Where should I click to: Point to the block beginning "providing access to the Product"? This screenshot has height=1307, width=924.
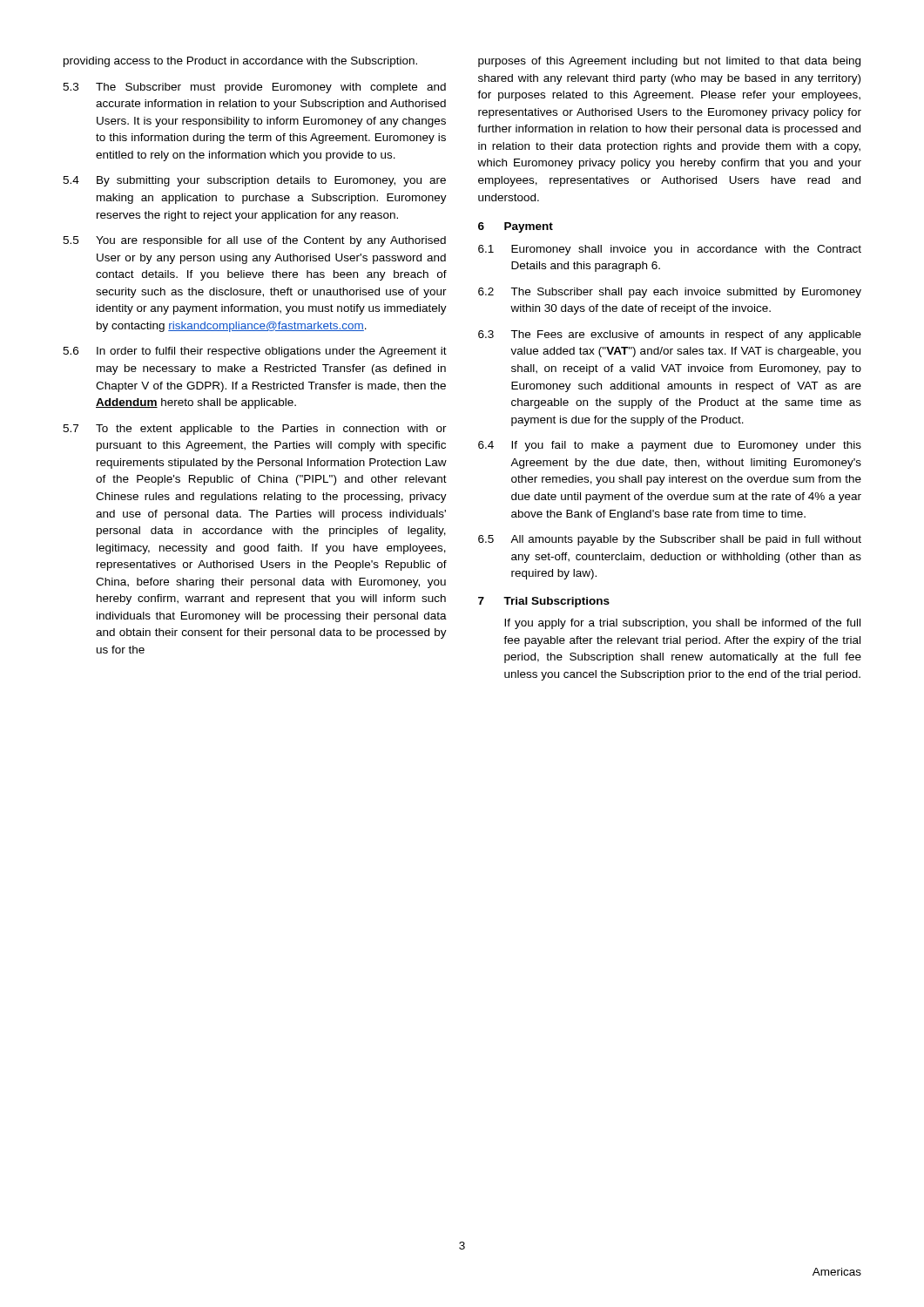(x=255, y=61)
